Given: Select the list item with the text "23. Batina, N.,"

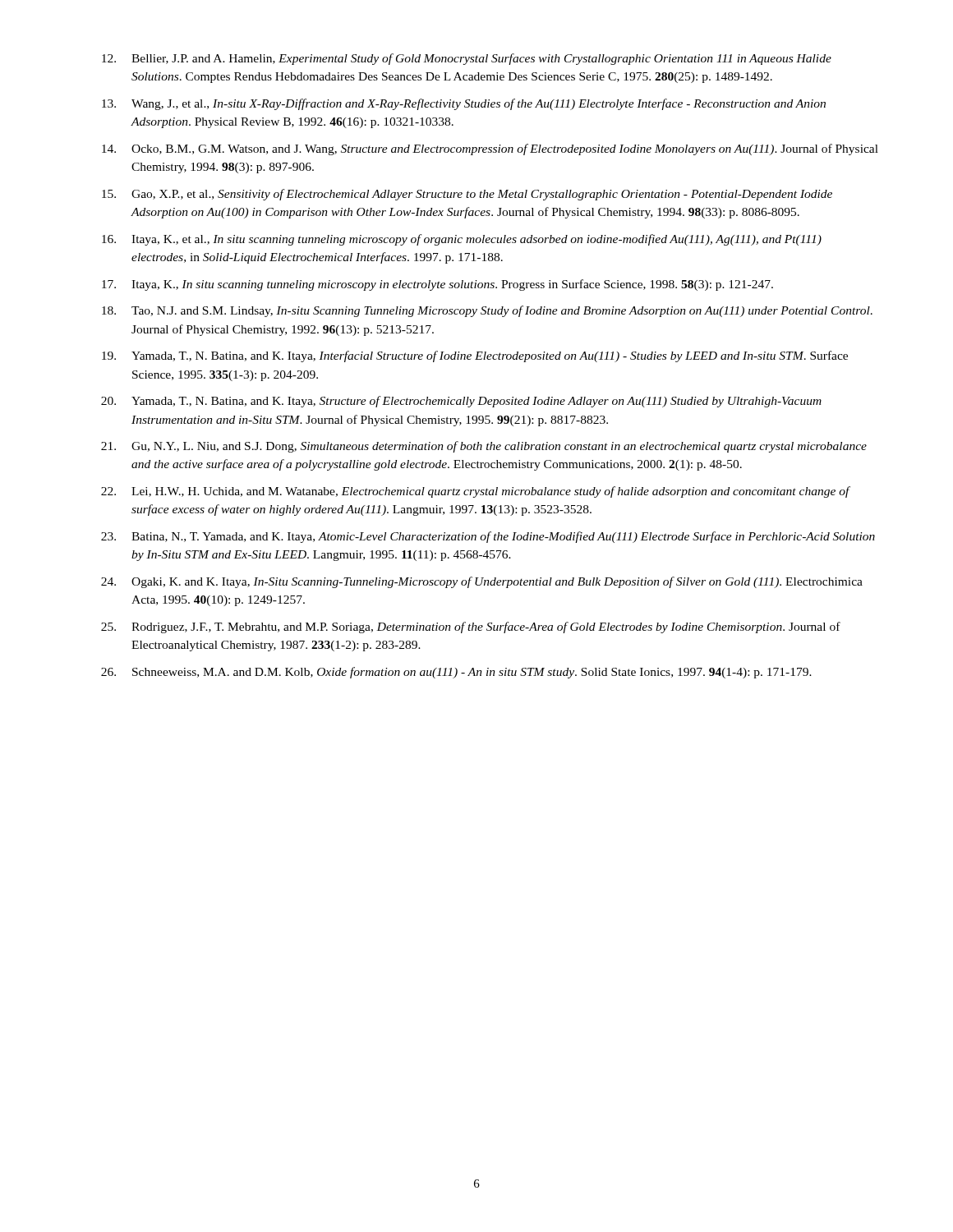Looking at the screenshot, I should (476, 546).
